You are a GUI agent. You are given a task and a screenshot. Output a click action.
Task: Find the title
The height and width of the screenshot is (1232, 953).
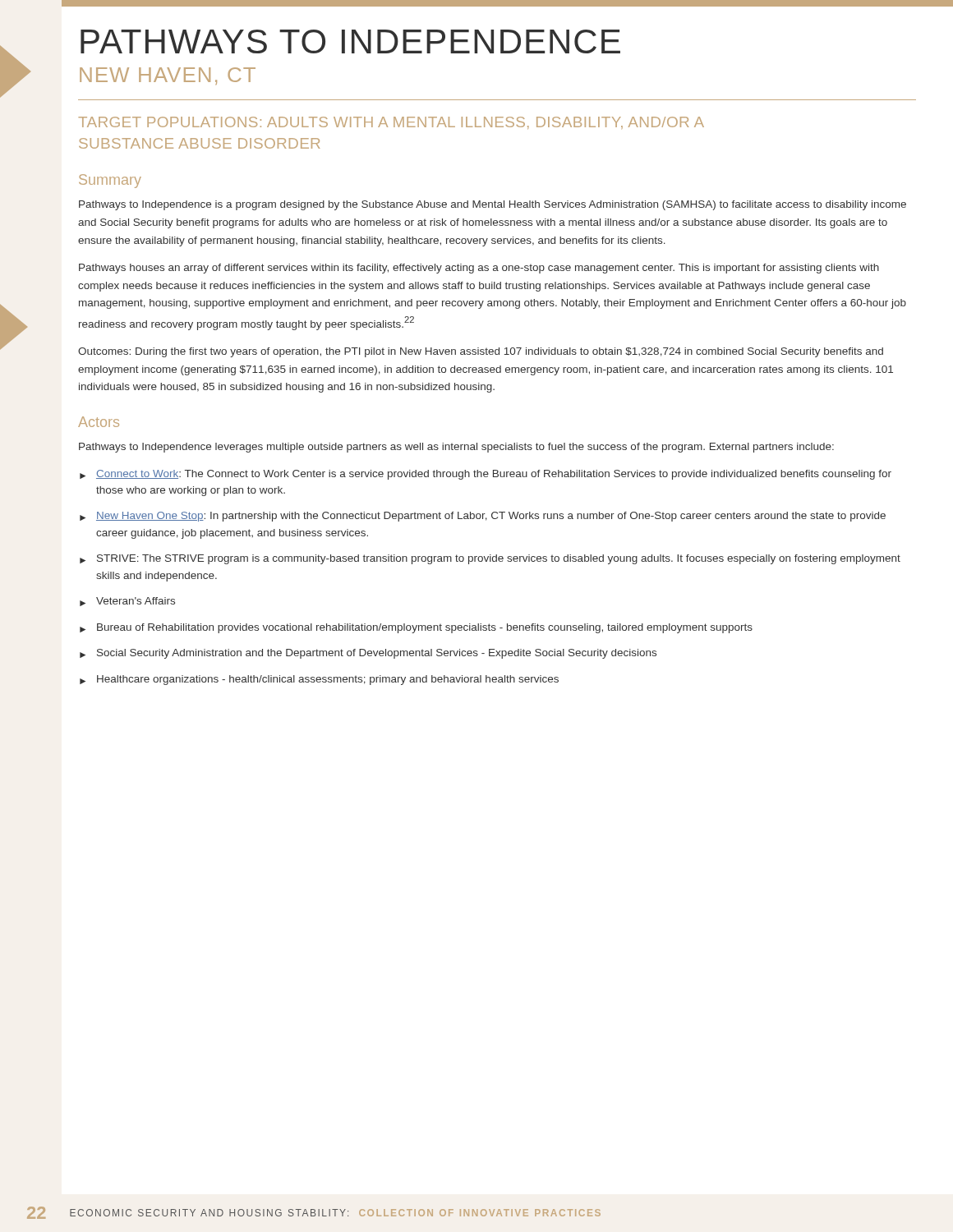497,56
